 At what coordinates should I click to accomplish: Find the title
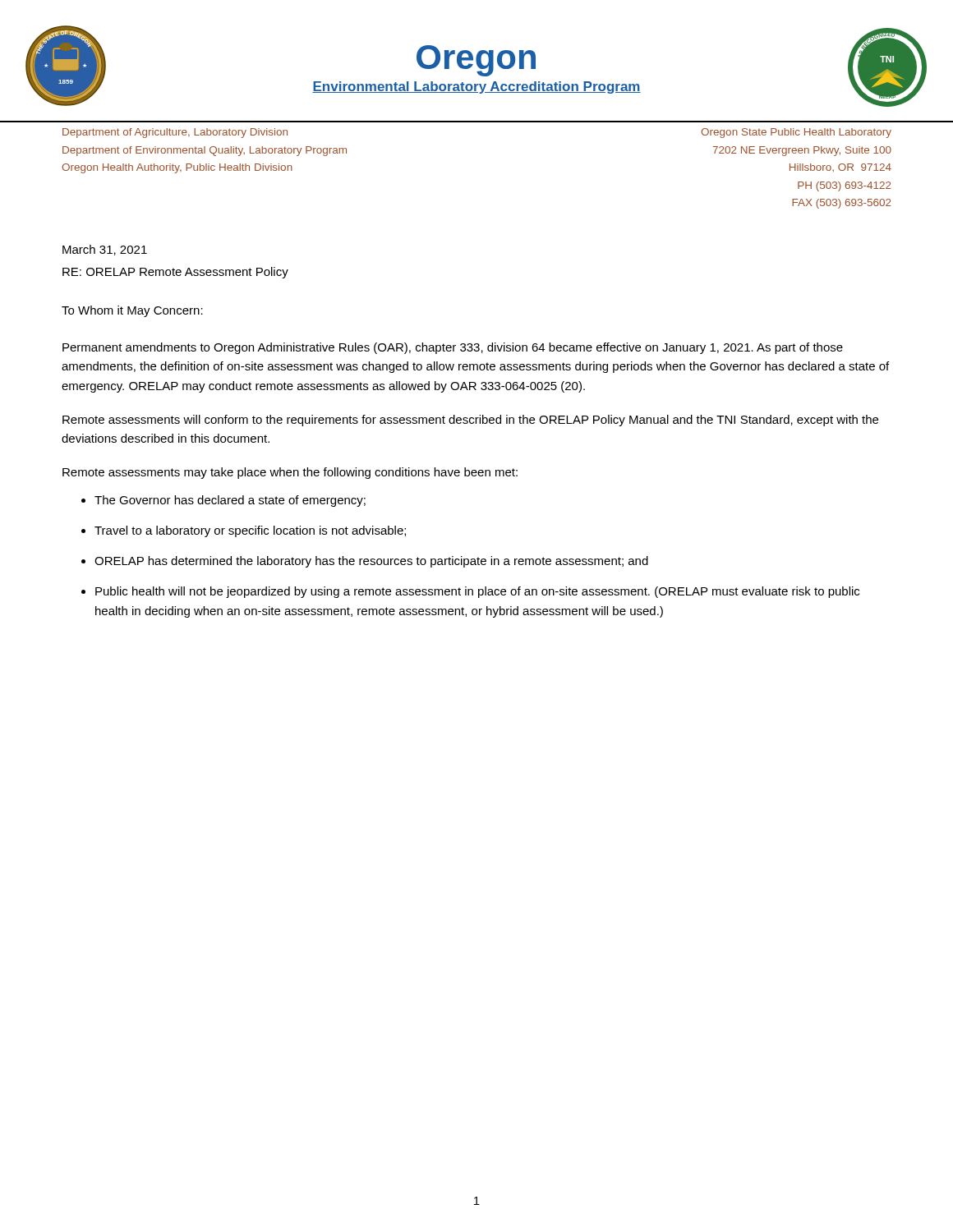[476, 58]
